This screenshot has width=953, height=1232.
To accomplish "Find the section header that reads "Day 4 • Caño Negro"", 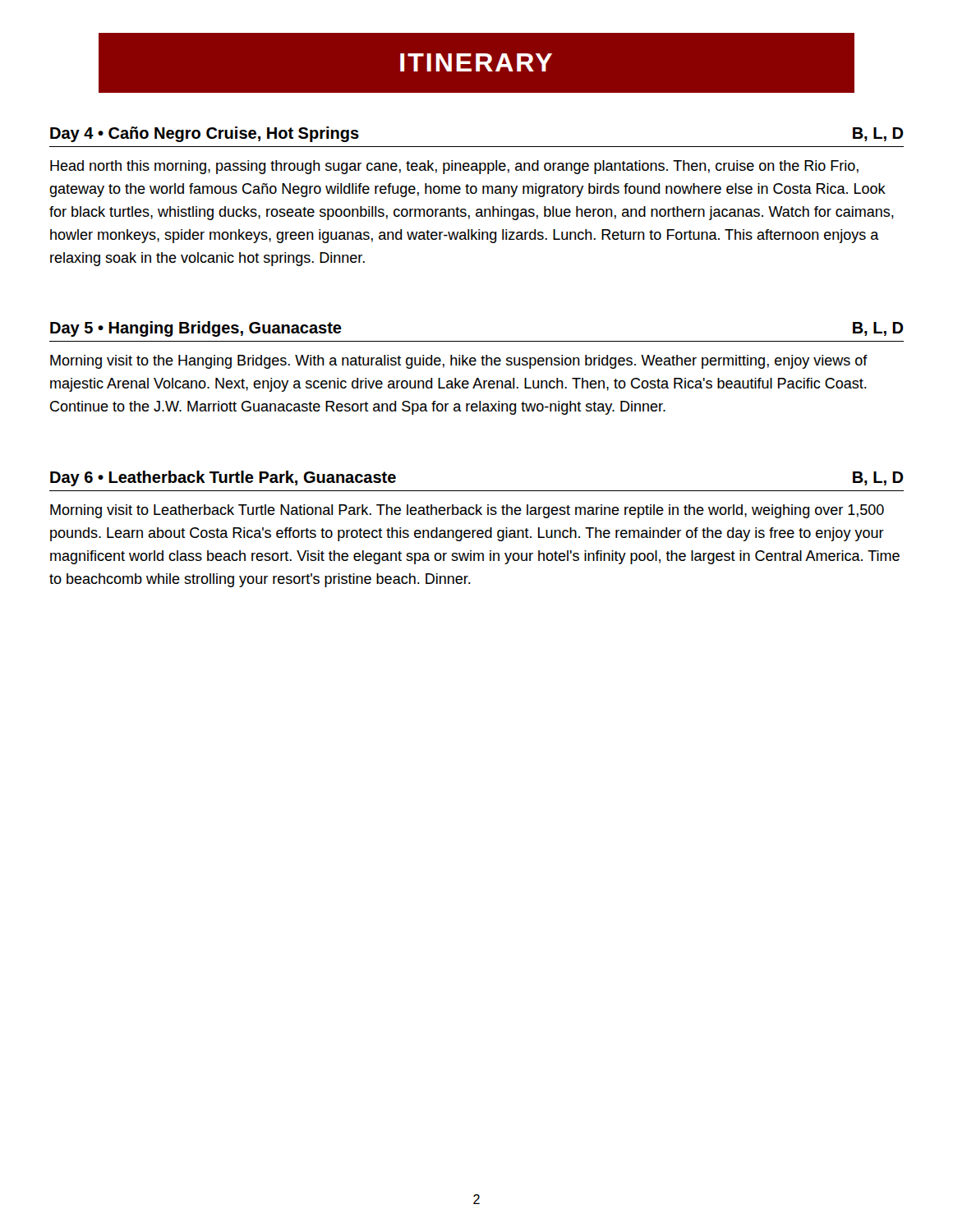I will tap(212, 137).
